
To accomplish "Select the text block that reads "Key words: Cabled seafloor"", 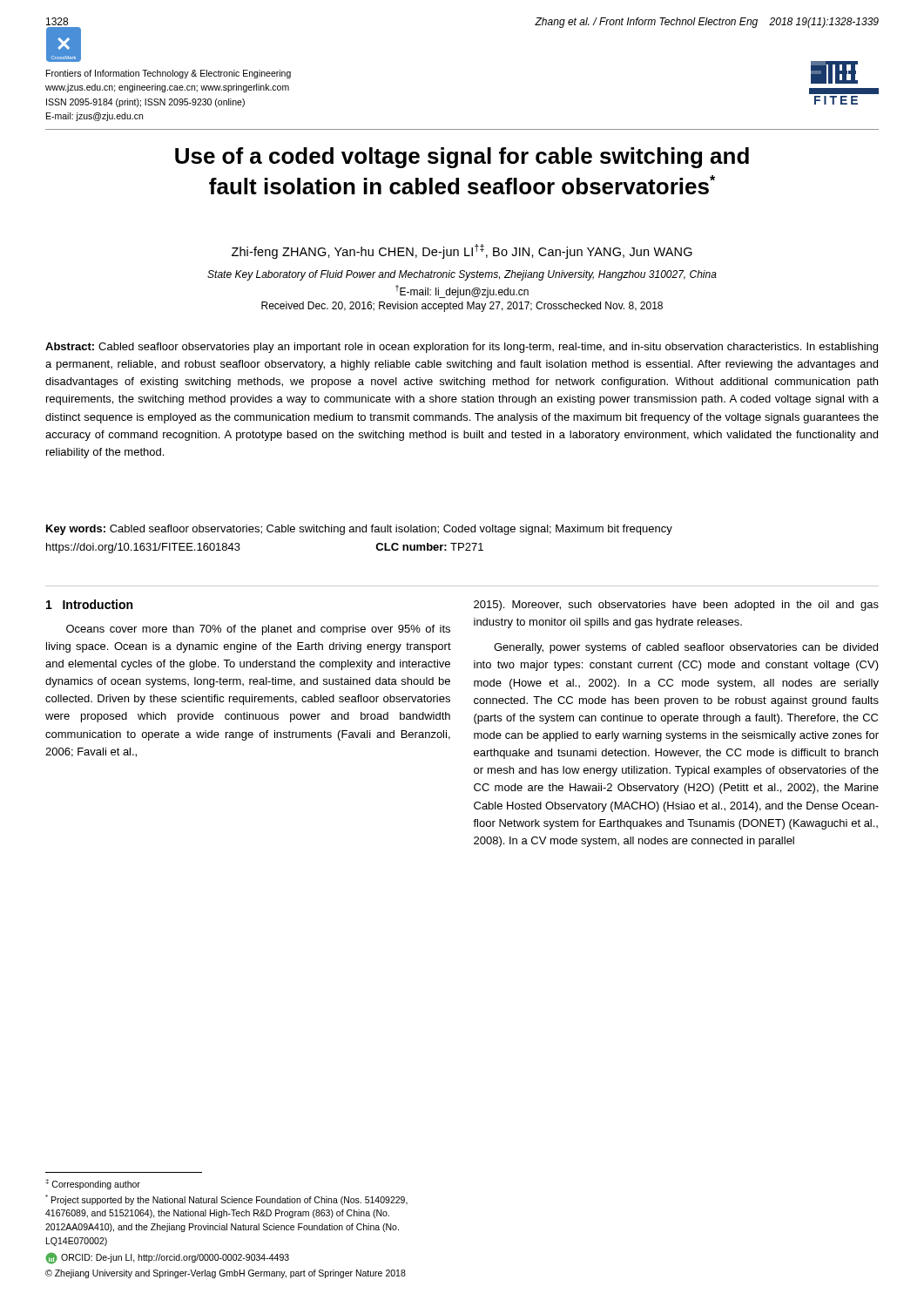I will pos(359,538).
